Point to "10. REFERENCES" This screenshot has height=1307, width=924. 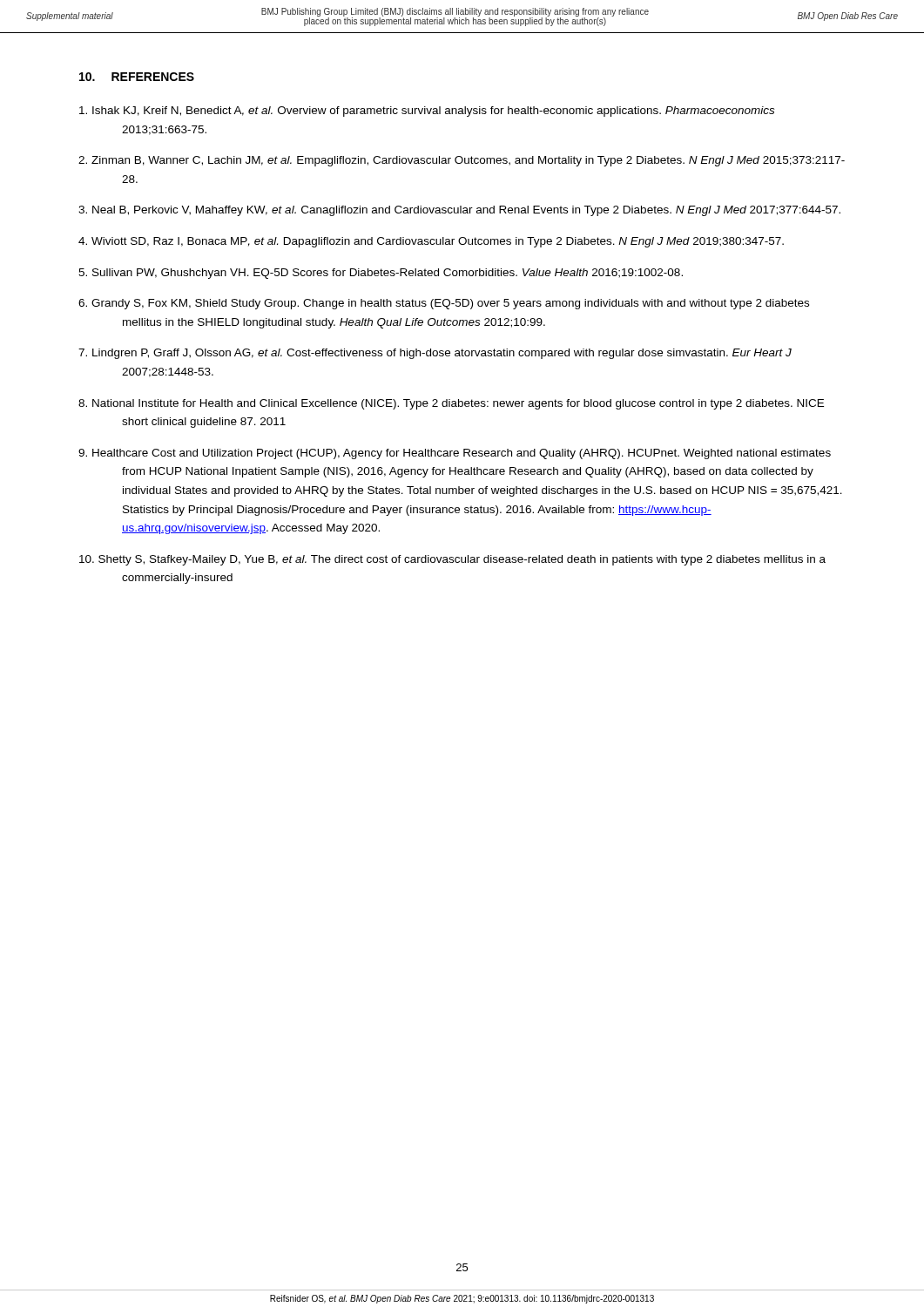point(136,77)
